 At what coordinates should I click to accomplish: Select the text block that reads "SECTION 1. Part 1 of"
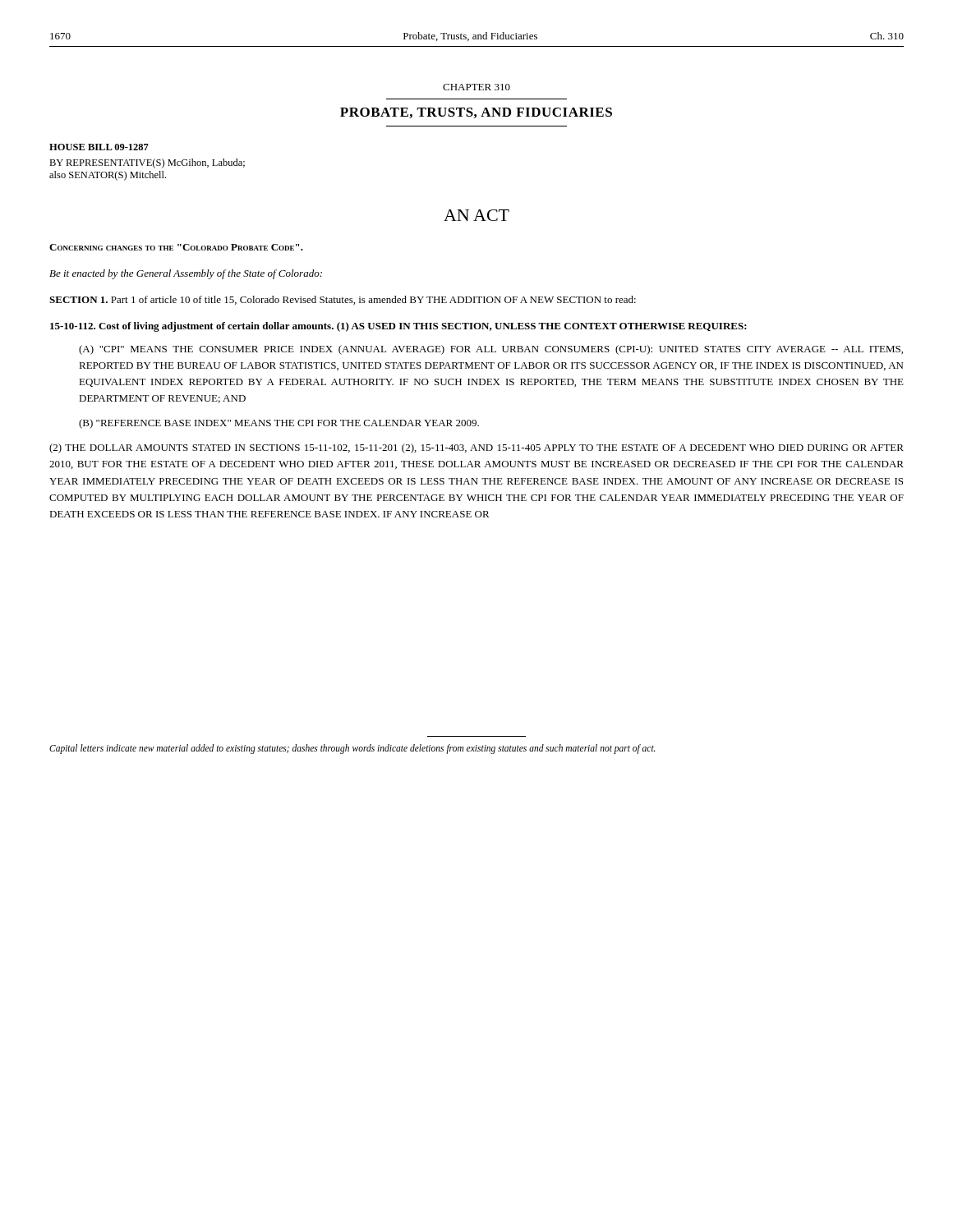click(x=343, y=299)
